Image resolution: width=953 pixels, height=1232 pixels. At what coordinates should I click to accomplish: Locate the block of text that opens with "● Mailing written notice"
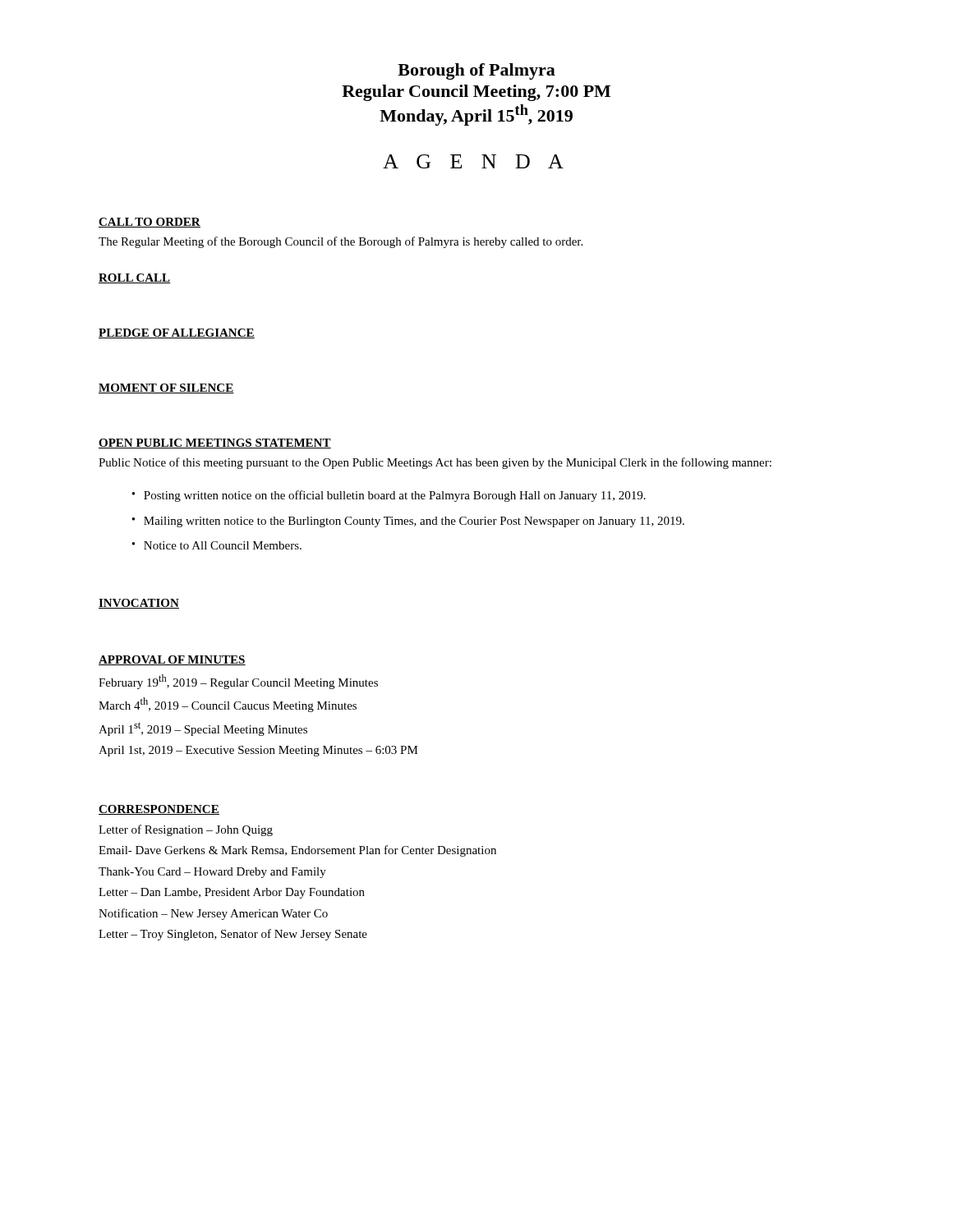point(493,521)
